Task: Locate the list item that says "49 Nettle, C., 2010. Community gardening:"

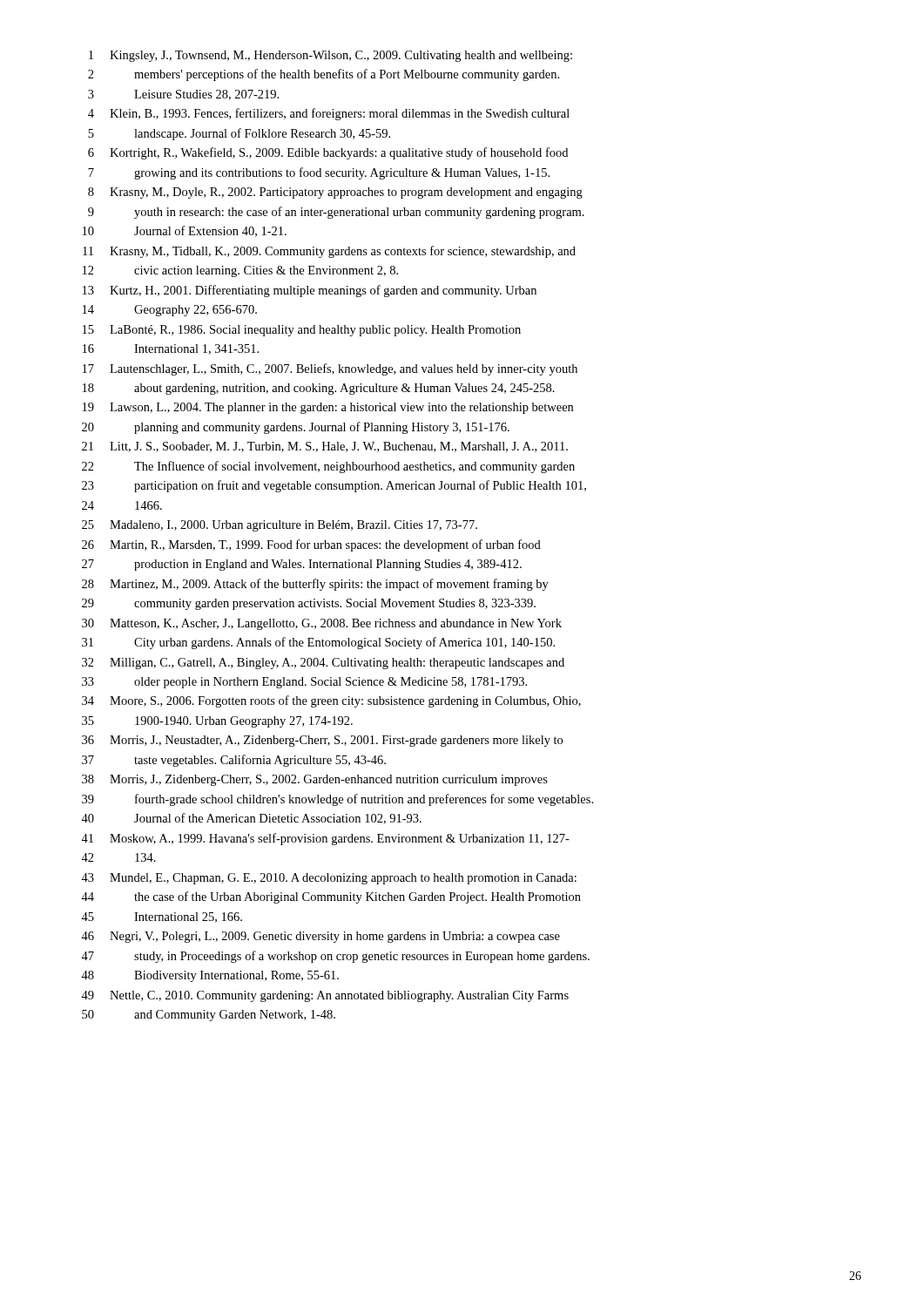Action: coord(316,995)
